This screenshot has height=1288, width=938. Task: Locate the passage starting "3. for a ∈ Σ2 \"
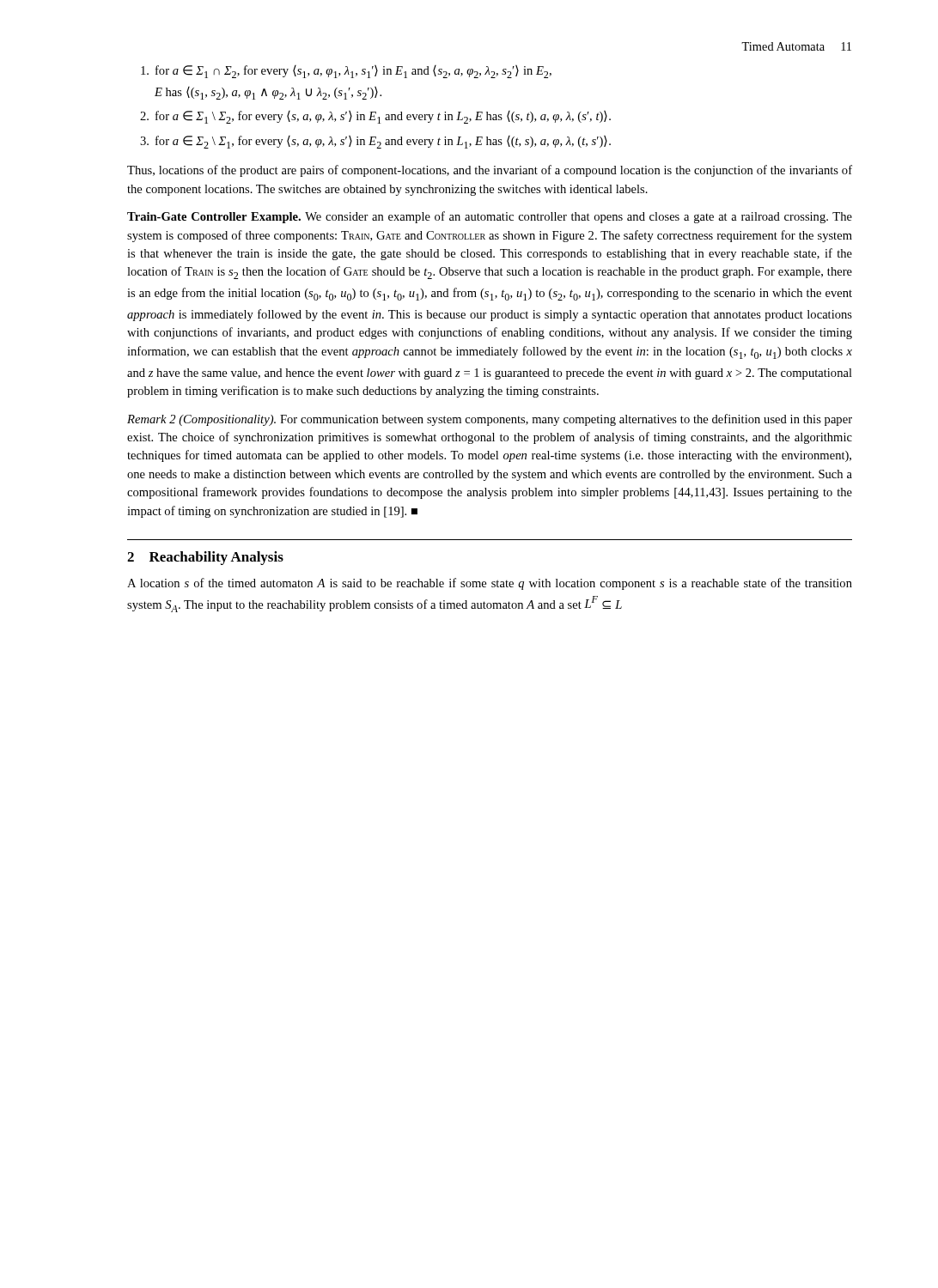click(x=490, y=142)
